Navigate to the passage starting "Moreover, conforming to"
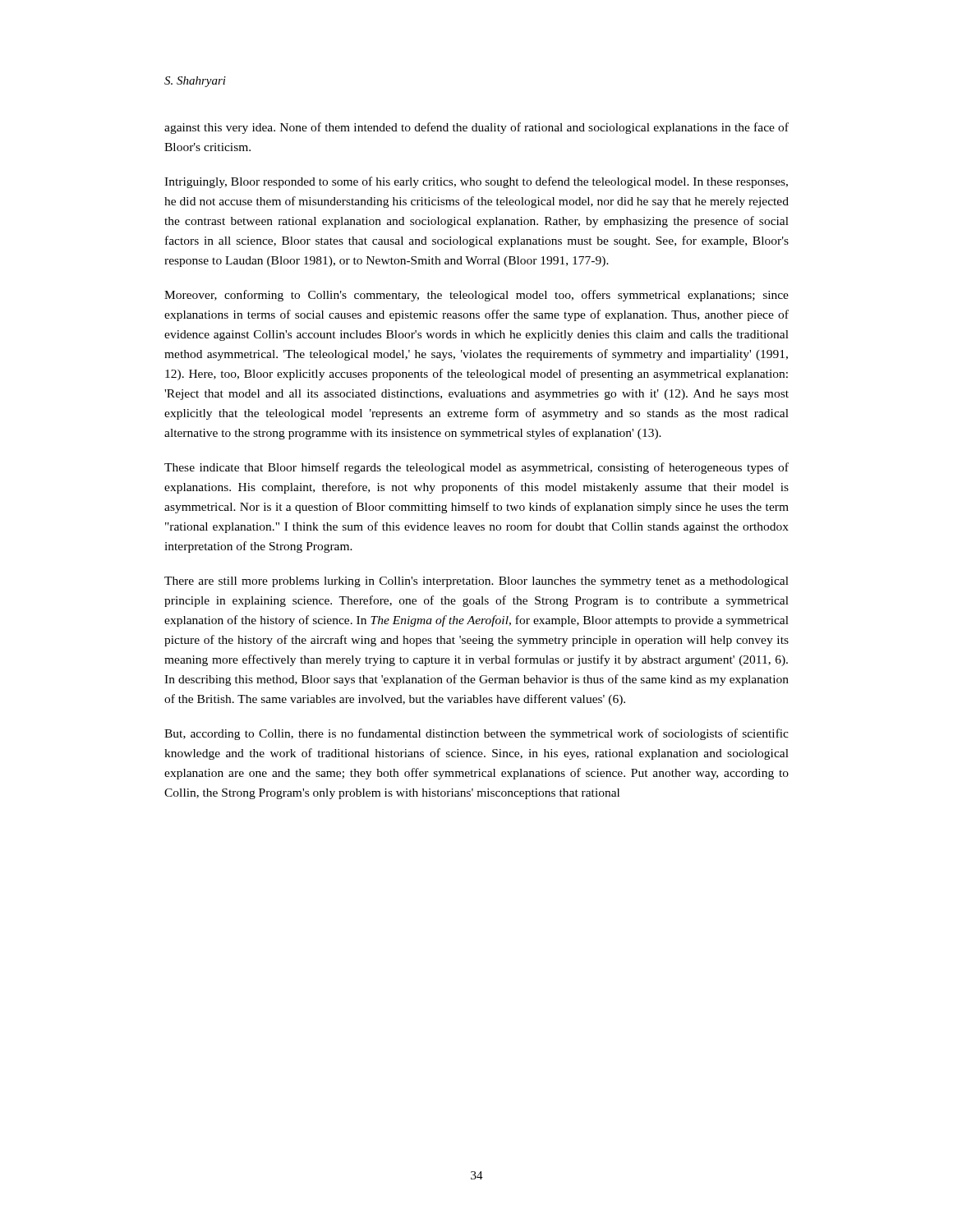The width and height of the screenshot is (953, 1232). (x=476, y=364)
